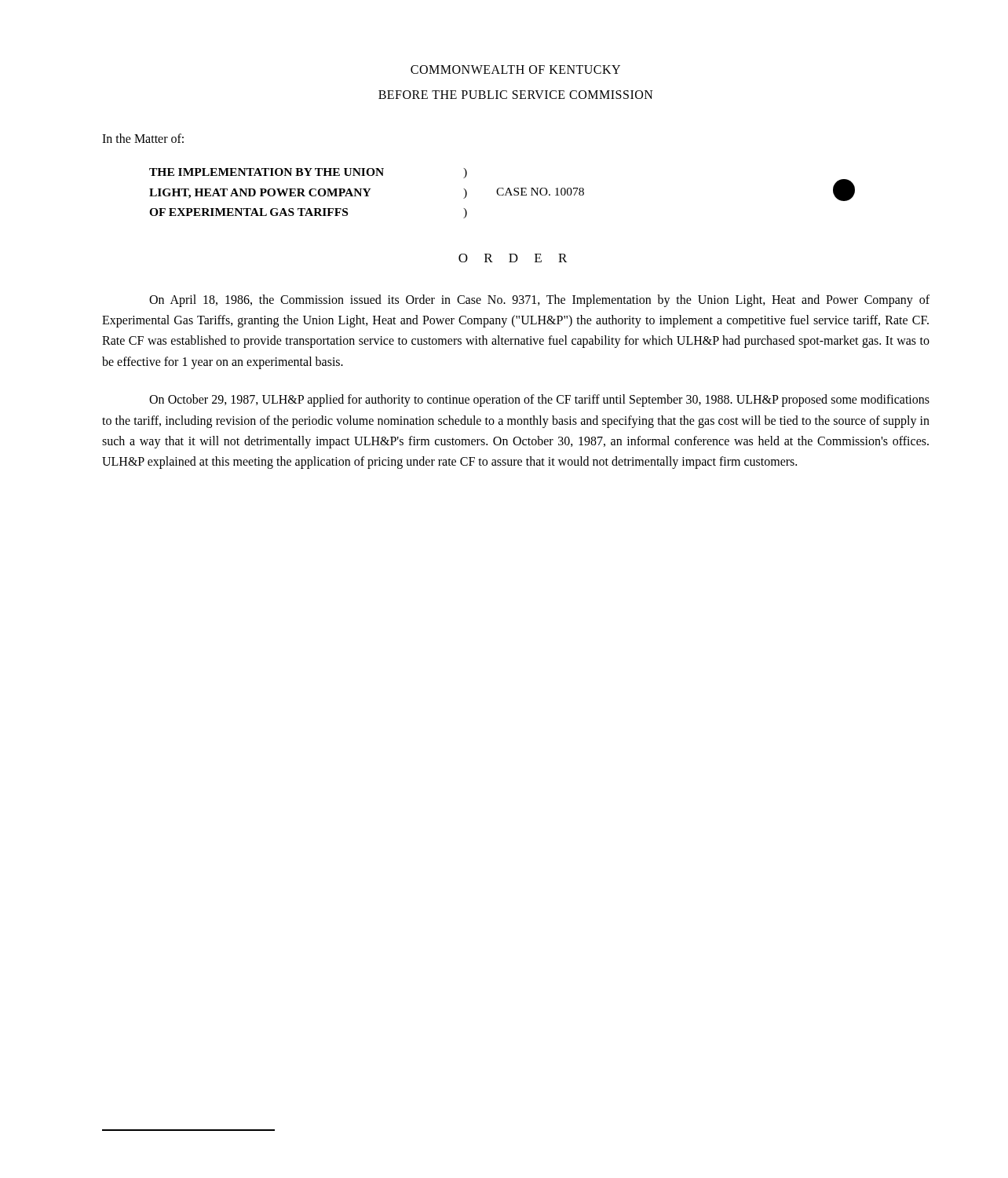Find the block on this page that starts "On October 29,"
1008x1178 pixels.
tap(516, 431)
